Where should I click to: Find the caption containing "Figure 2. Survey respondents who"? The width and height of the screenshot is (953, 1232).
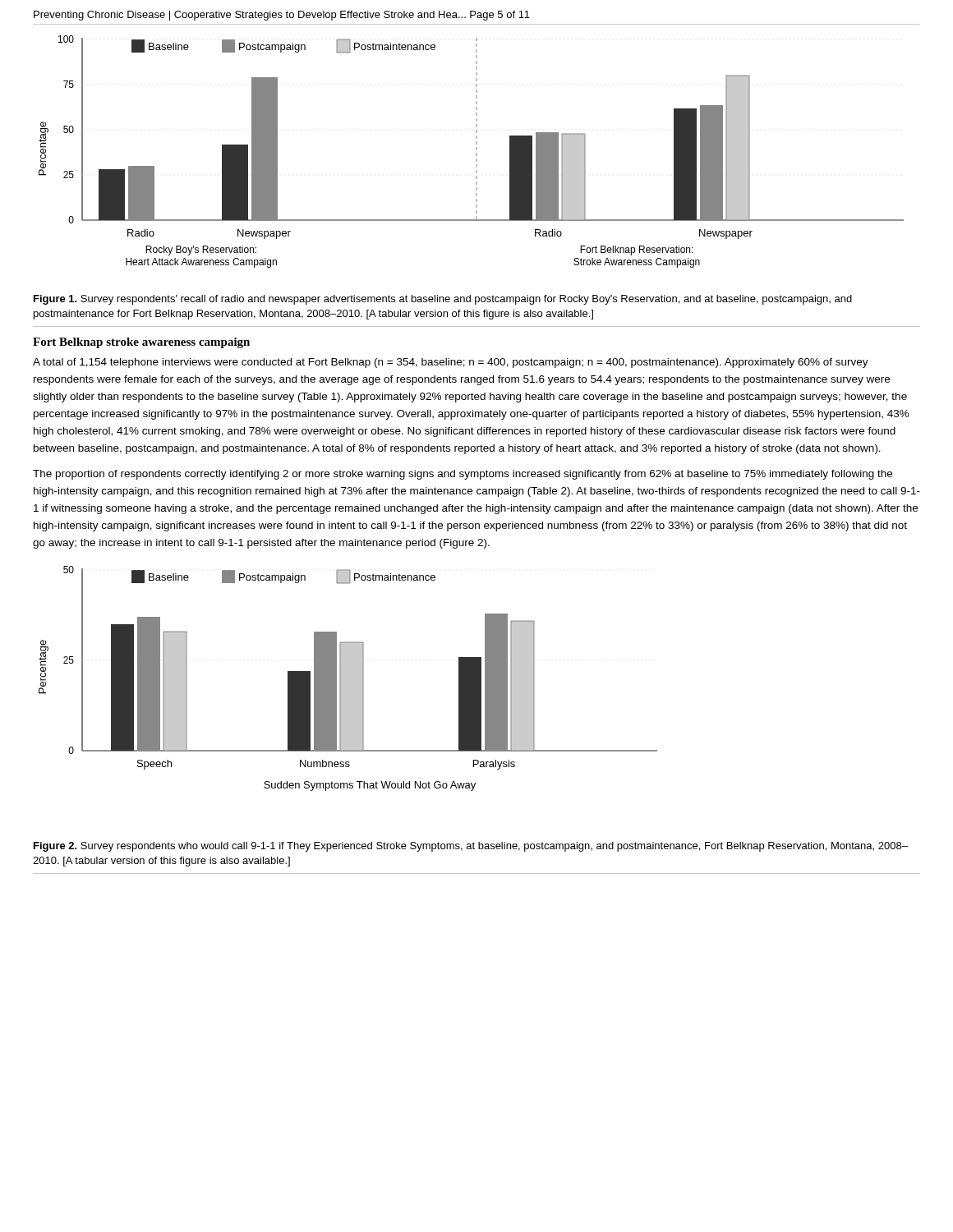click(x=470, y=853)
